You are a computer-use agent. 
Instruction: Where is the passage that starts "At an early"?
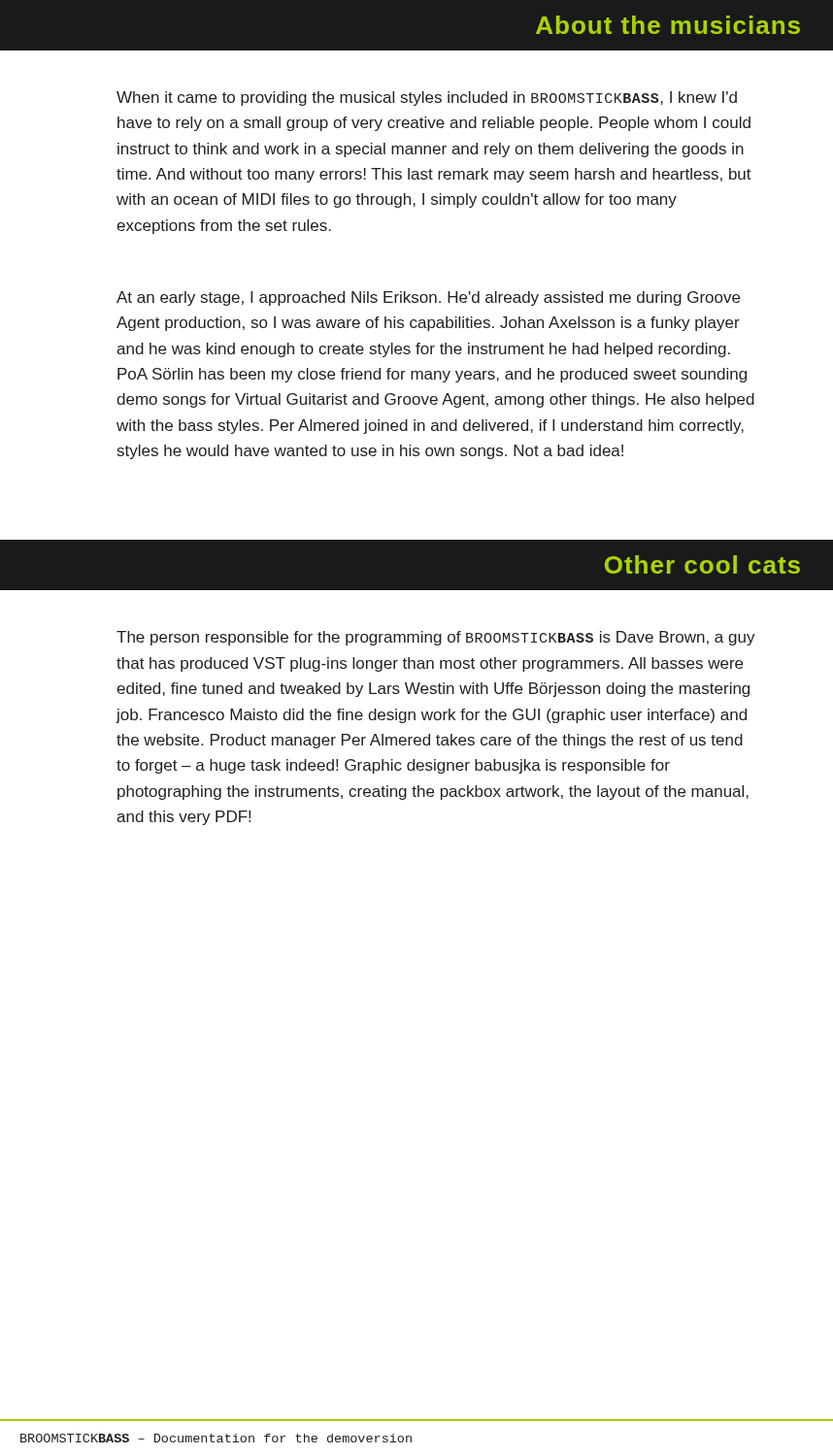436,375
